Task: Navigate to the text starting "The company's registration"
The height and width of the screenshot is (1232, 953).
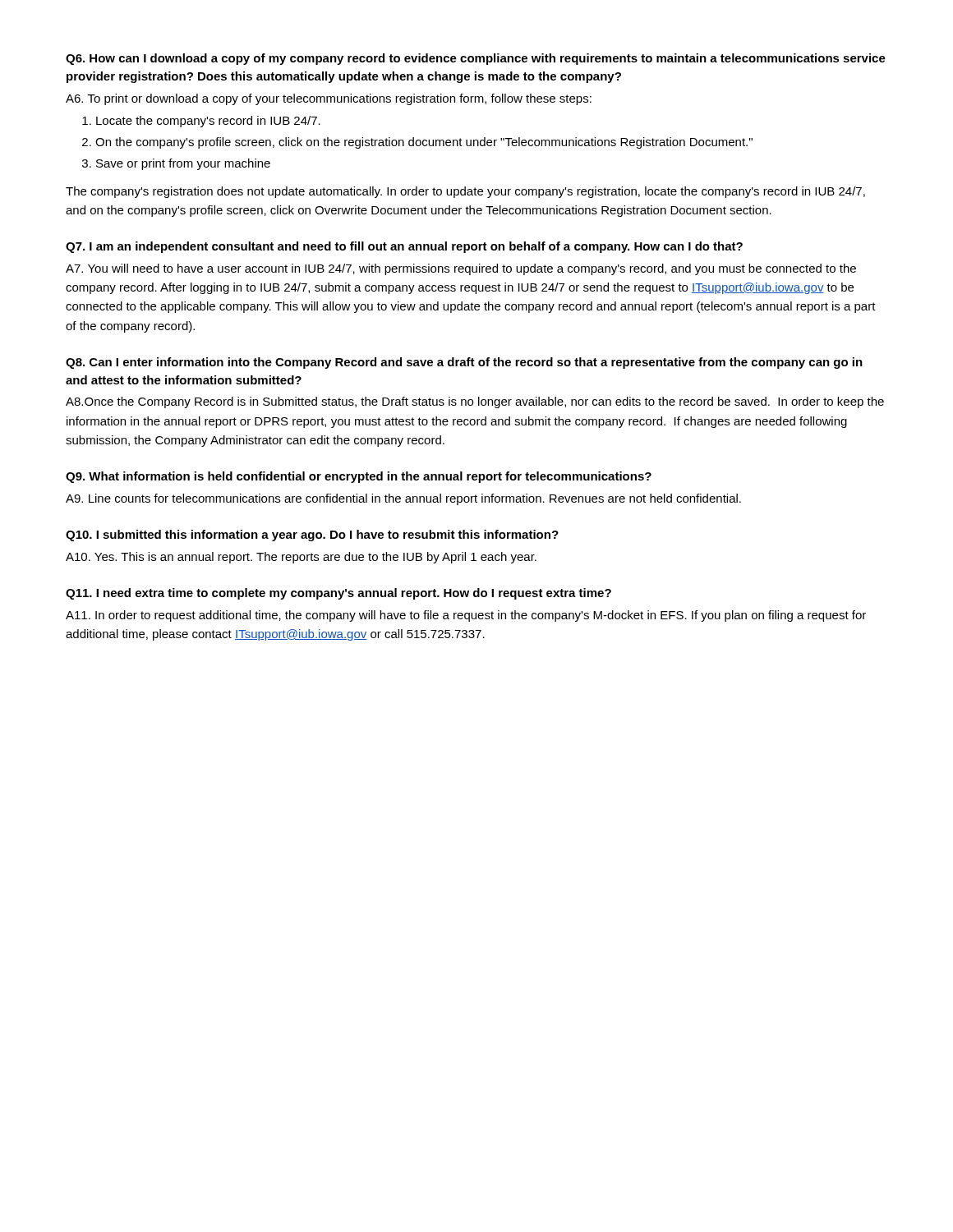Action: click(x=466, y=200)
